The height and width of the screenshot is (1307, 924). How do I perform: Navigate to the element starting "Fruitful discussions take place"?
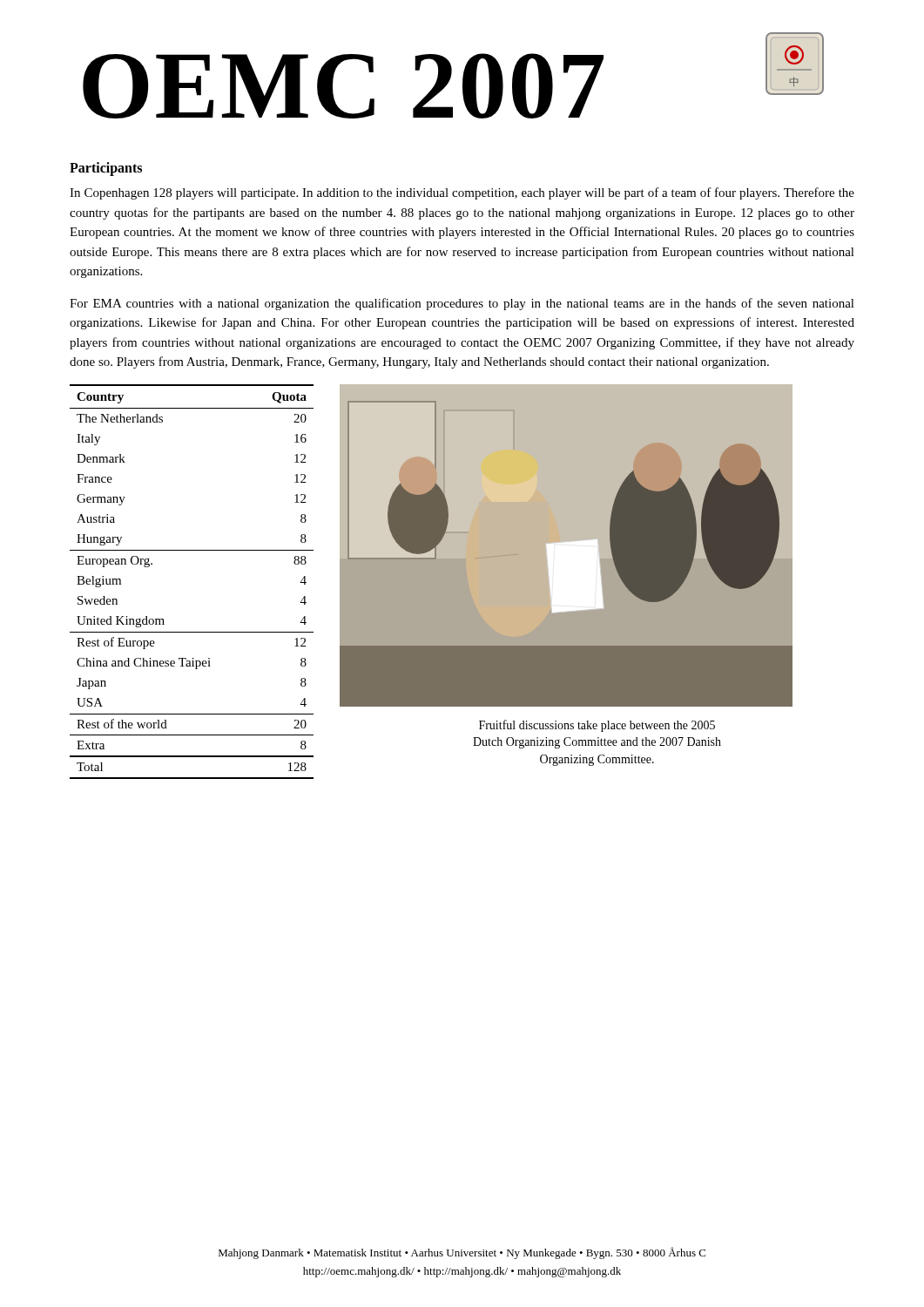tap(597, 742)
